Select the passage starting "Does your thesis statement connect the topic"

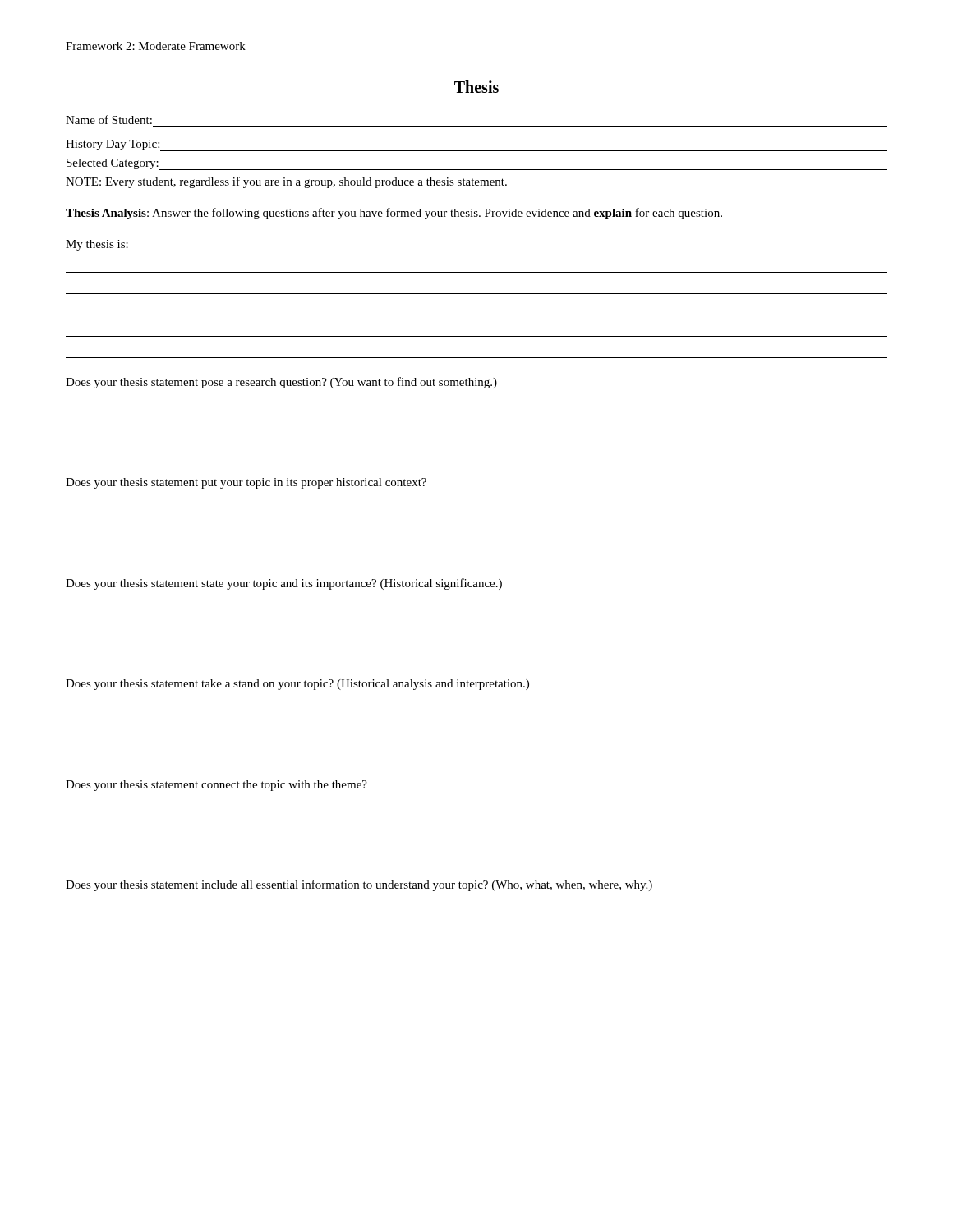[x=216, y=784]
